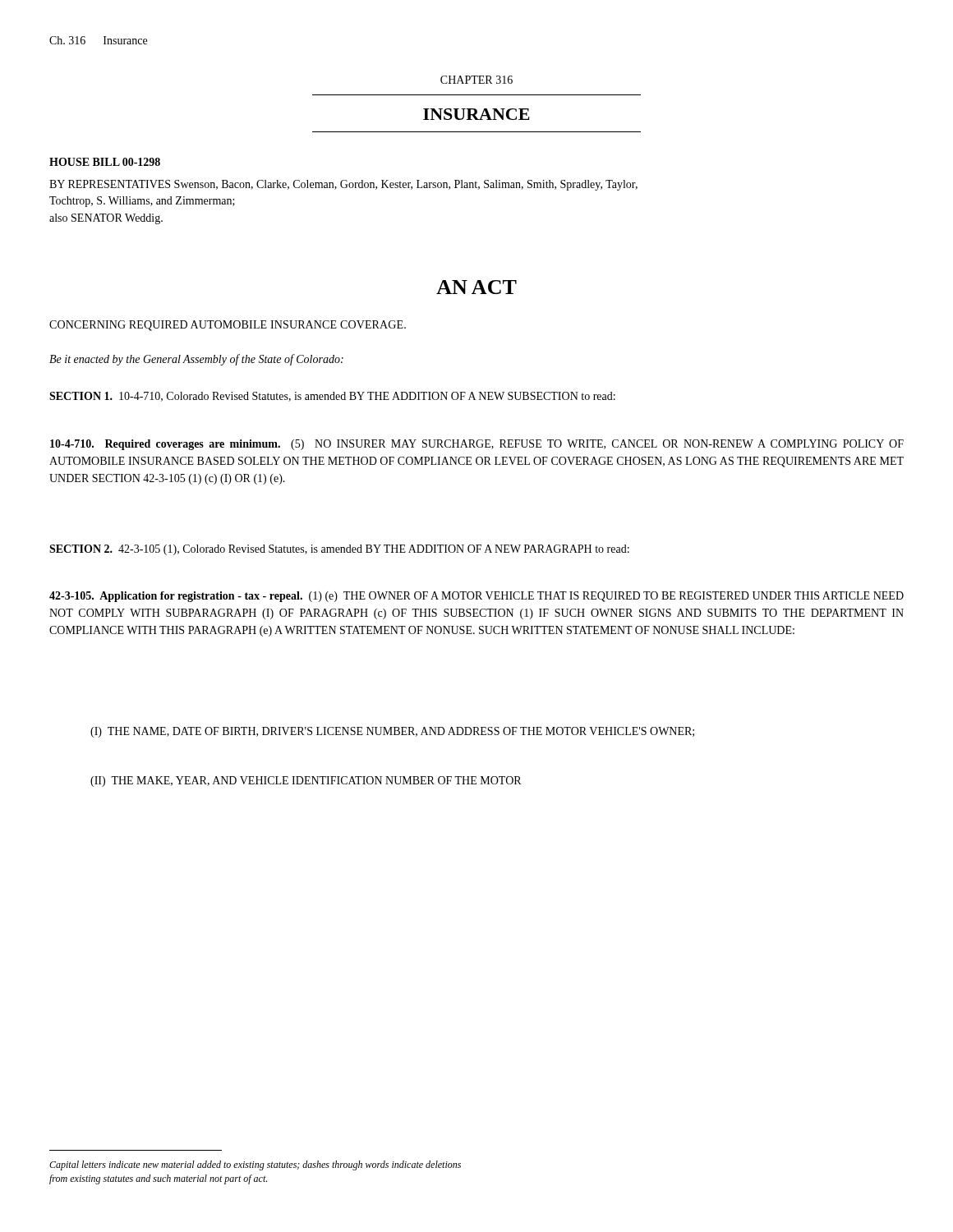Image resolution: width=953 pixels, height=1232 pixels.
Task: Where is the passage that starts "10-4-710. Required coverages are minimum."?
Action: pyautogui.click(x=476, y=461)
